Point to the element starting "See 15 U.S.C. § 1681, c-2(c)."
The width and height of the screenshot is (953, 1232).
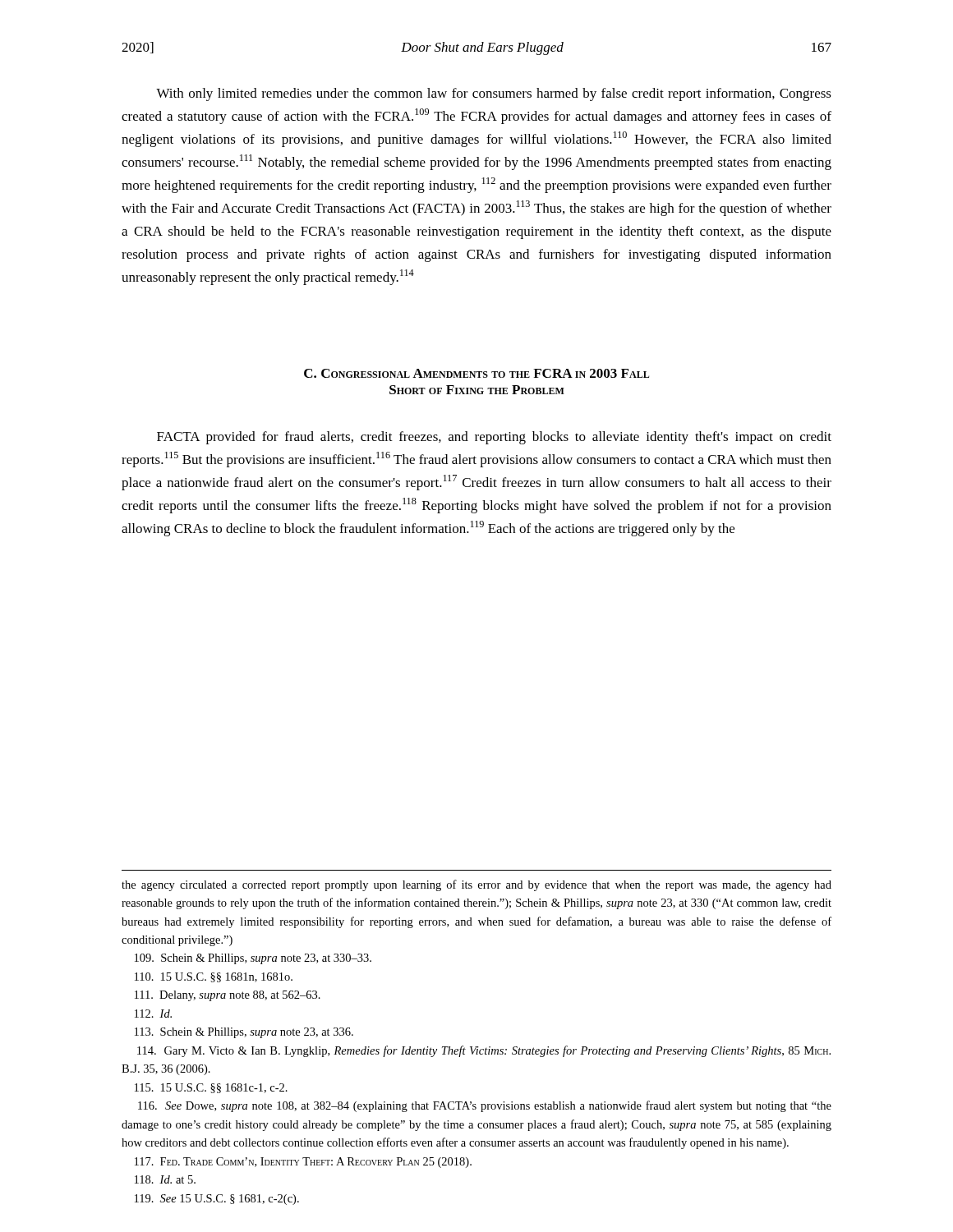(211, 1198)
